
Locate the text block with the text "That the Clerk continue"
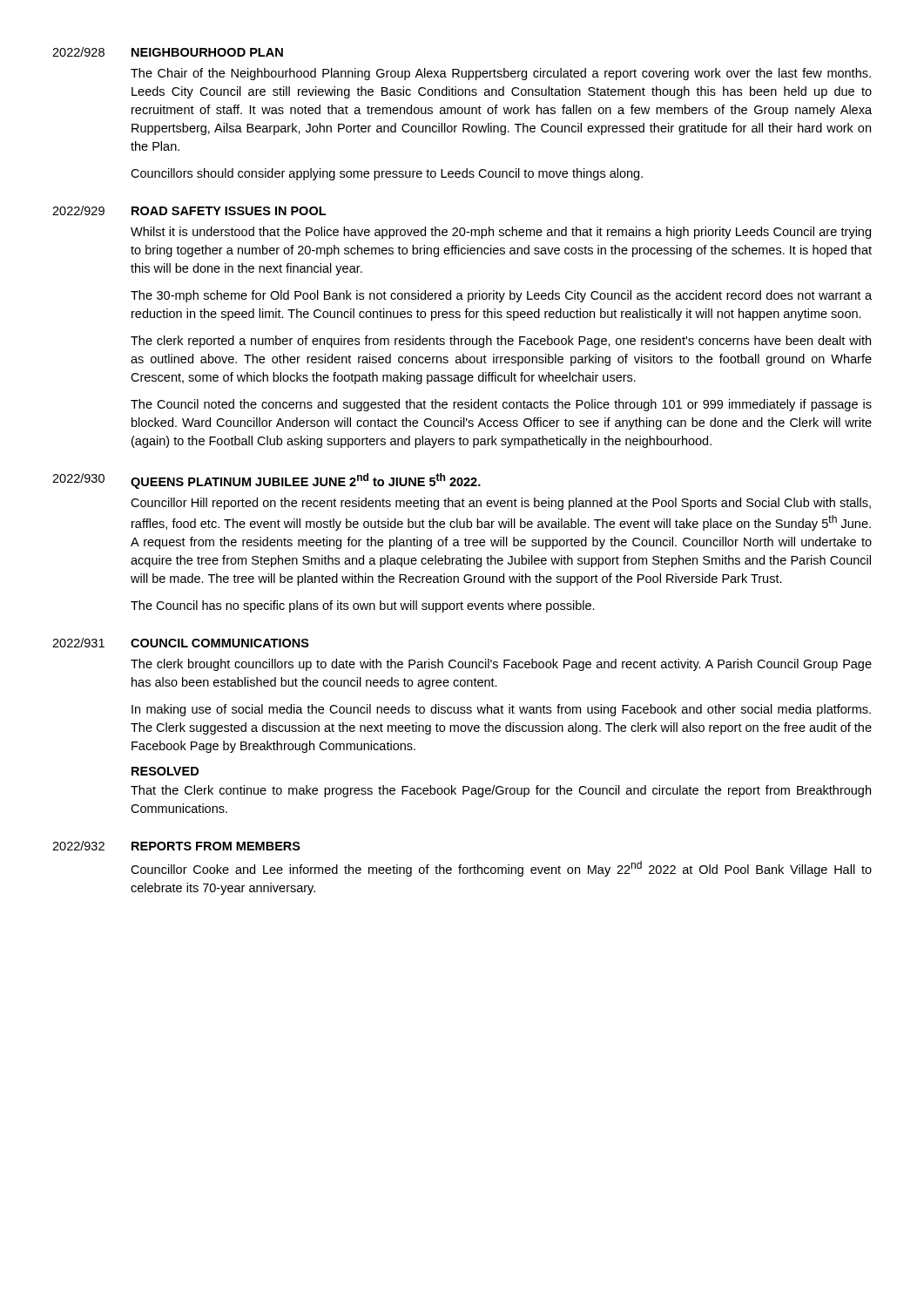(x=501, y=800)
